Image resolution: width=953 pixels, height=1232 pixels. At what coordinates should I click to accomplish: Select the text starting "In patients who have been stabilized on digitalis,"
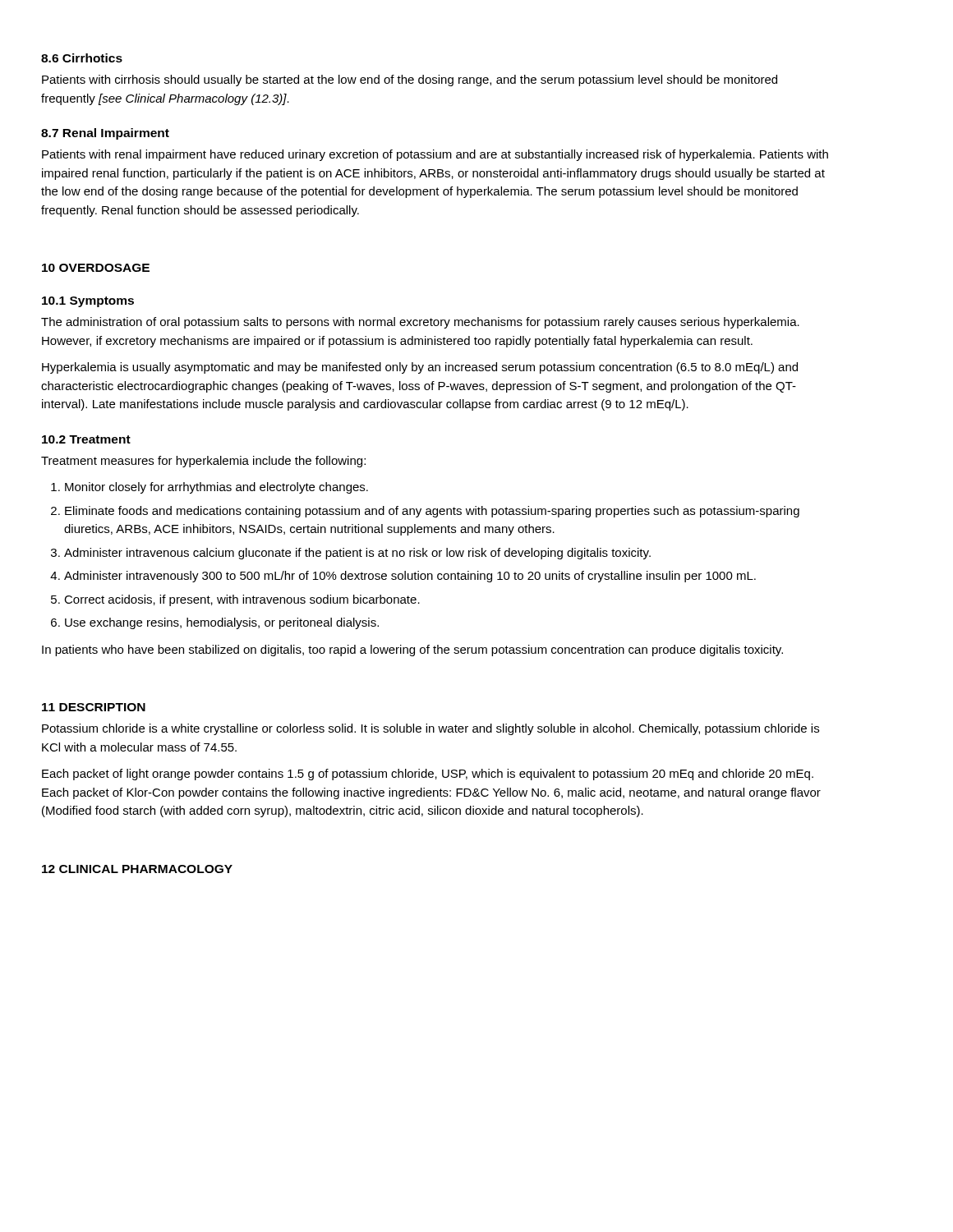[x=413, y=649]
